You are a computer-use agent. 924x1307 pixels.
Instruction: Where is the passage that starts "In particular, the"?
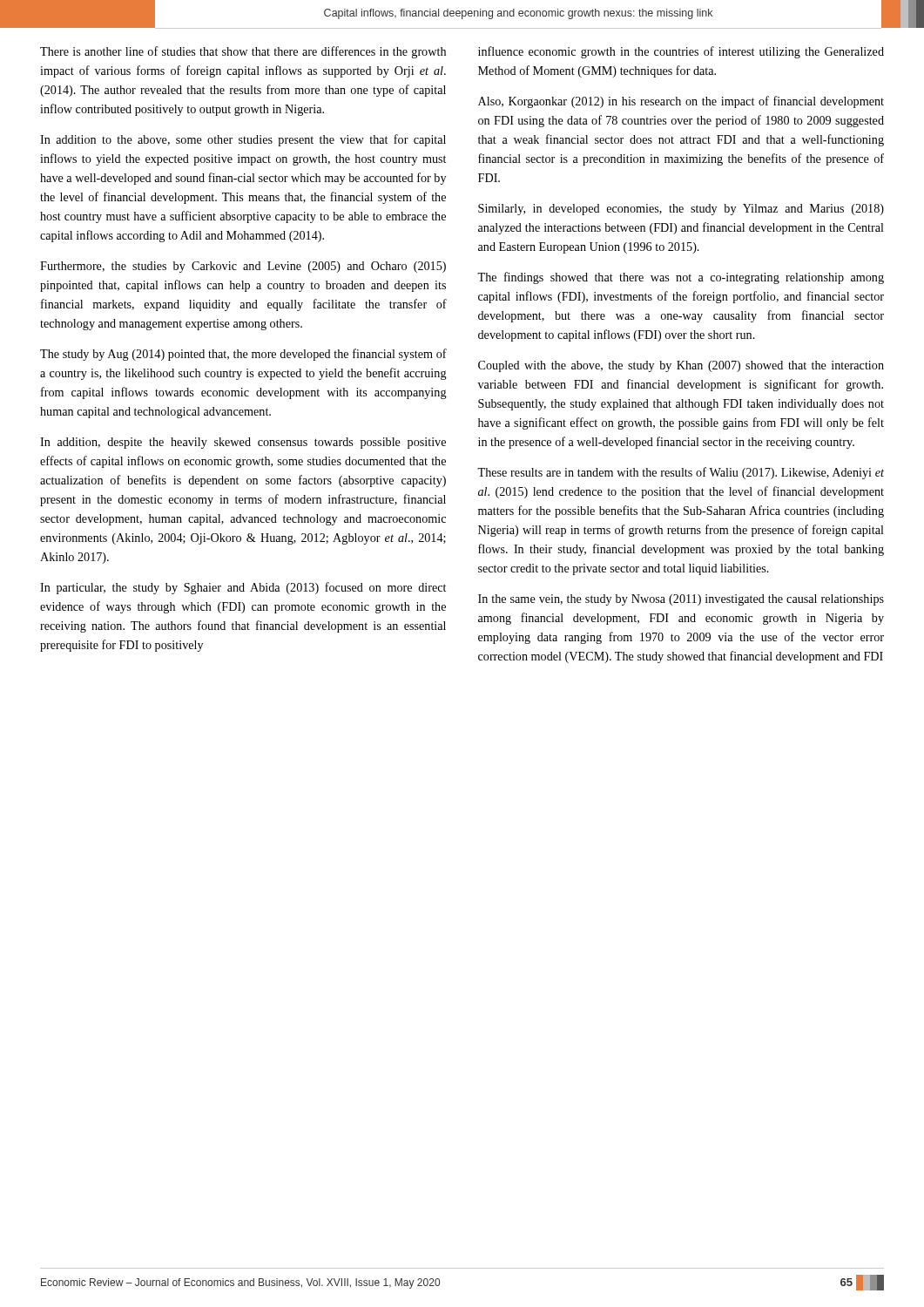(243, 616)
